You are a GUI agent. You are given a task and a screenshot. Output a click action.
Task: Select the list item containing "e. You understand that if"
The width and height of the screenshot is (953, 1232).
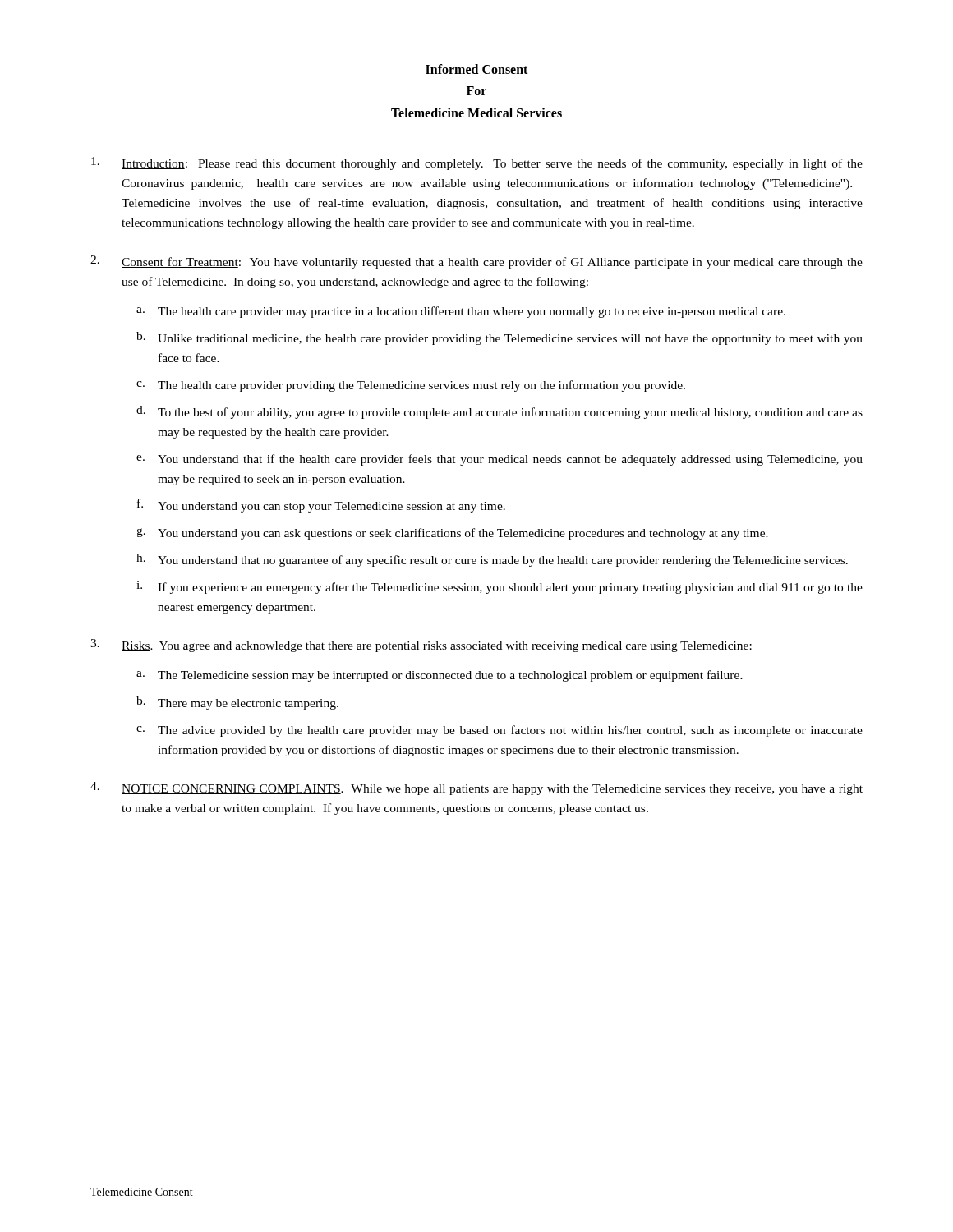(500, 469)
